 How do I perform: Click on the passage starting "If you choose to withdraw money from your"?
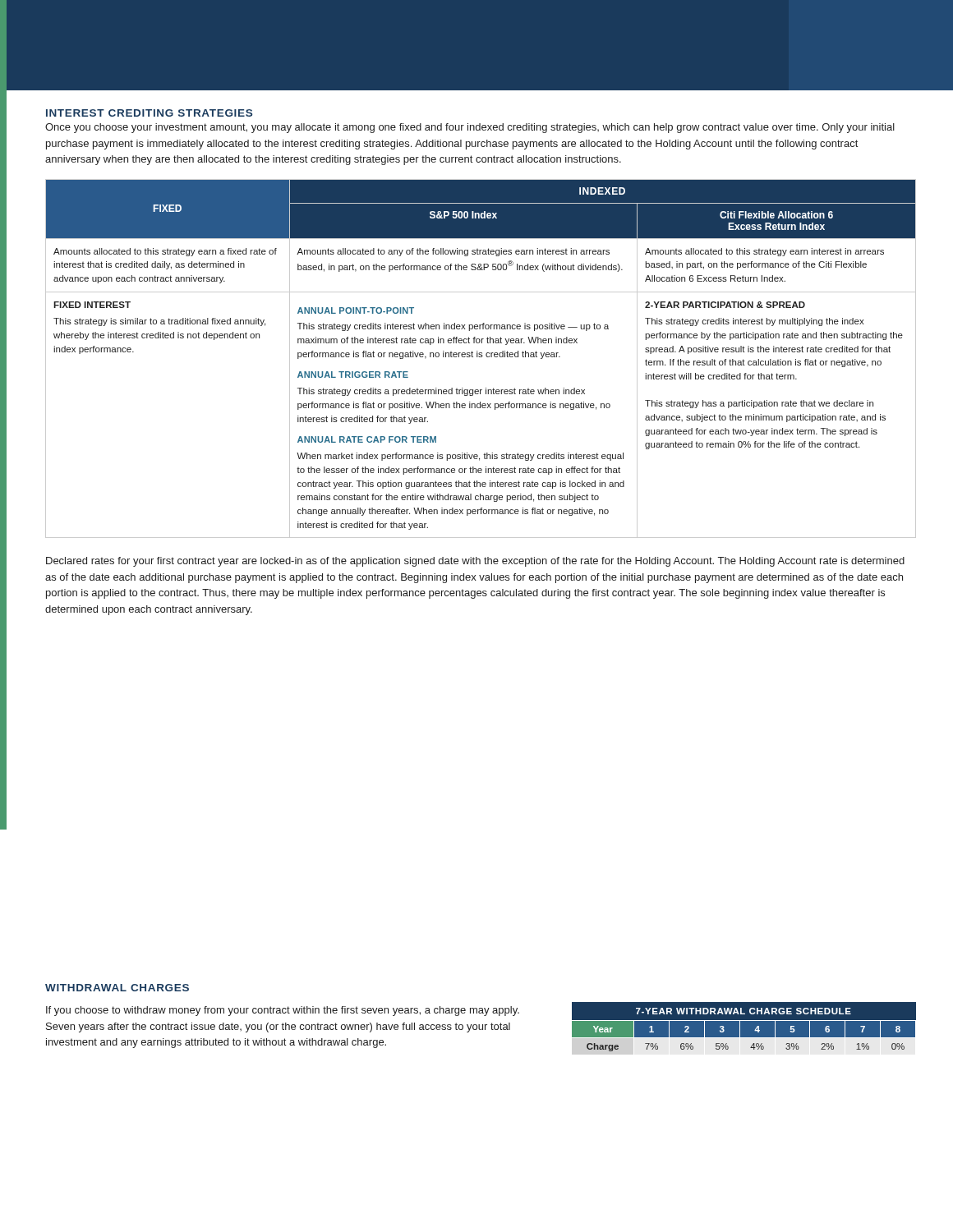coord(283,1026)
